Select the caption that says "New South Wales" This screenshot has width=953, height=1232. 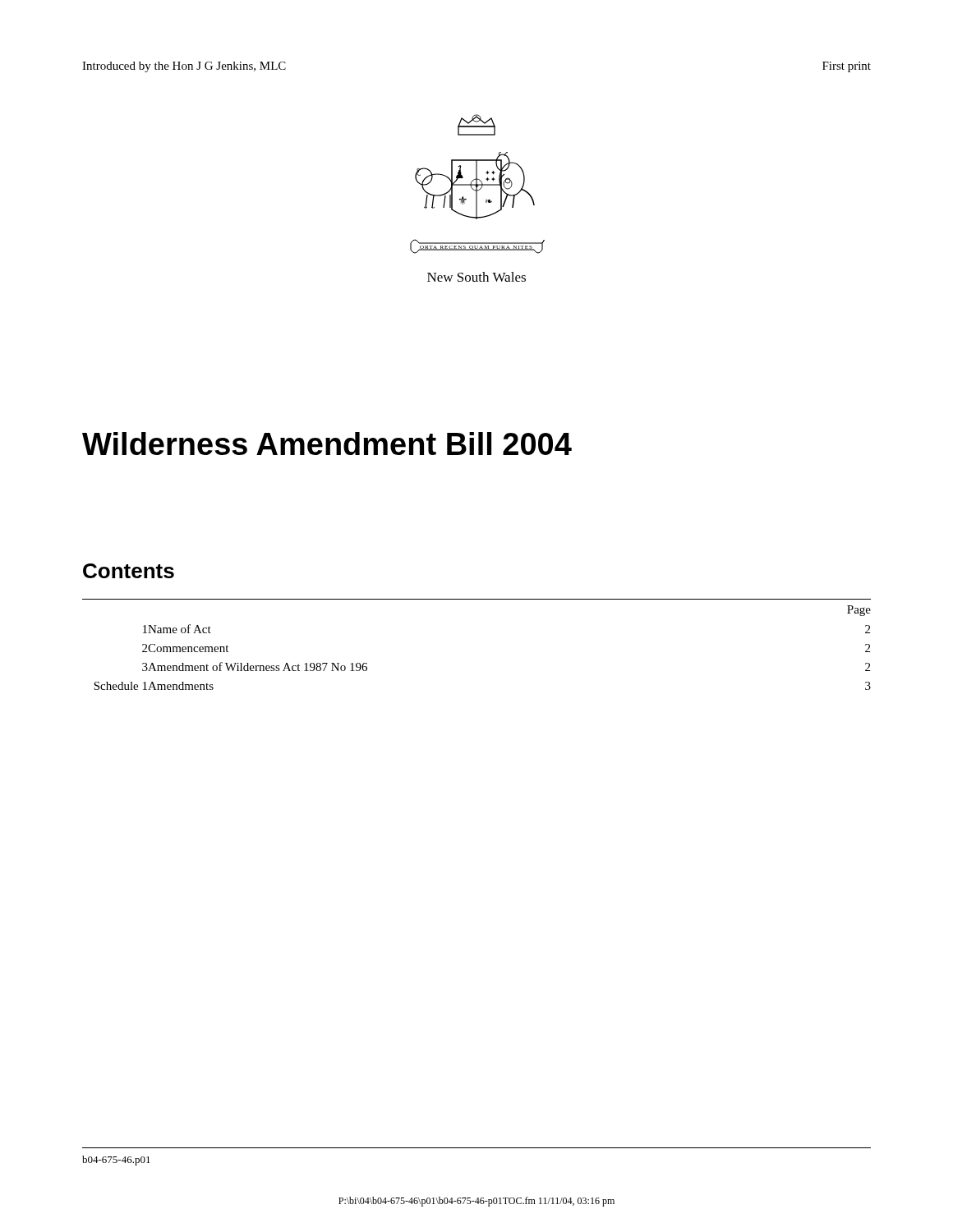[476, 277]
